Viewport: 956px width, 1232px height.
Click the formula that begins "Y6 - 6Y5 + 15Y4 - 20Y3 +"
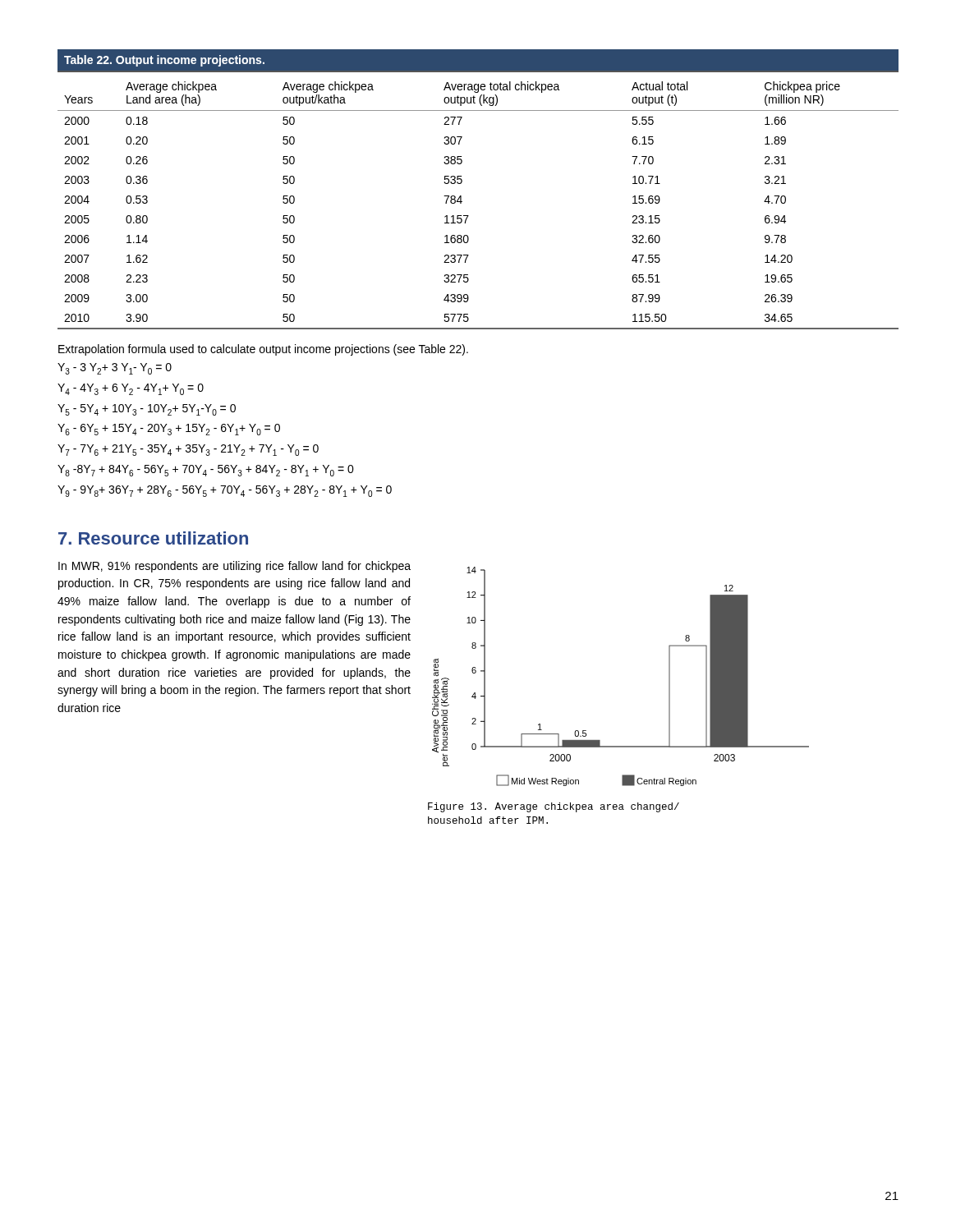pyautogui.click(x=169, y=429)
